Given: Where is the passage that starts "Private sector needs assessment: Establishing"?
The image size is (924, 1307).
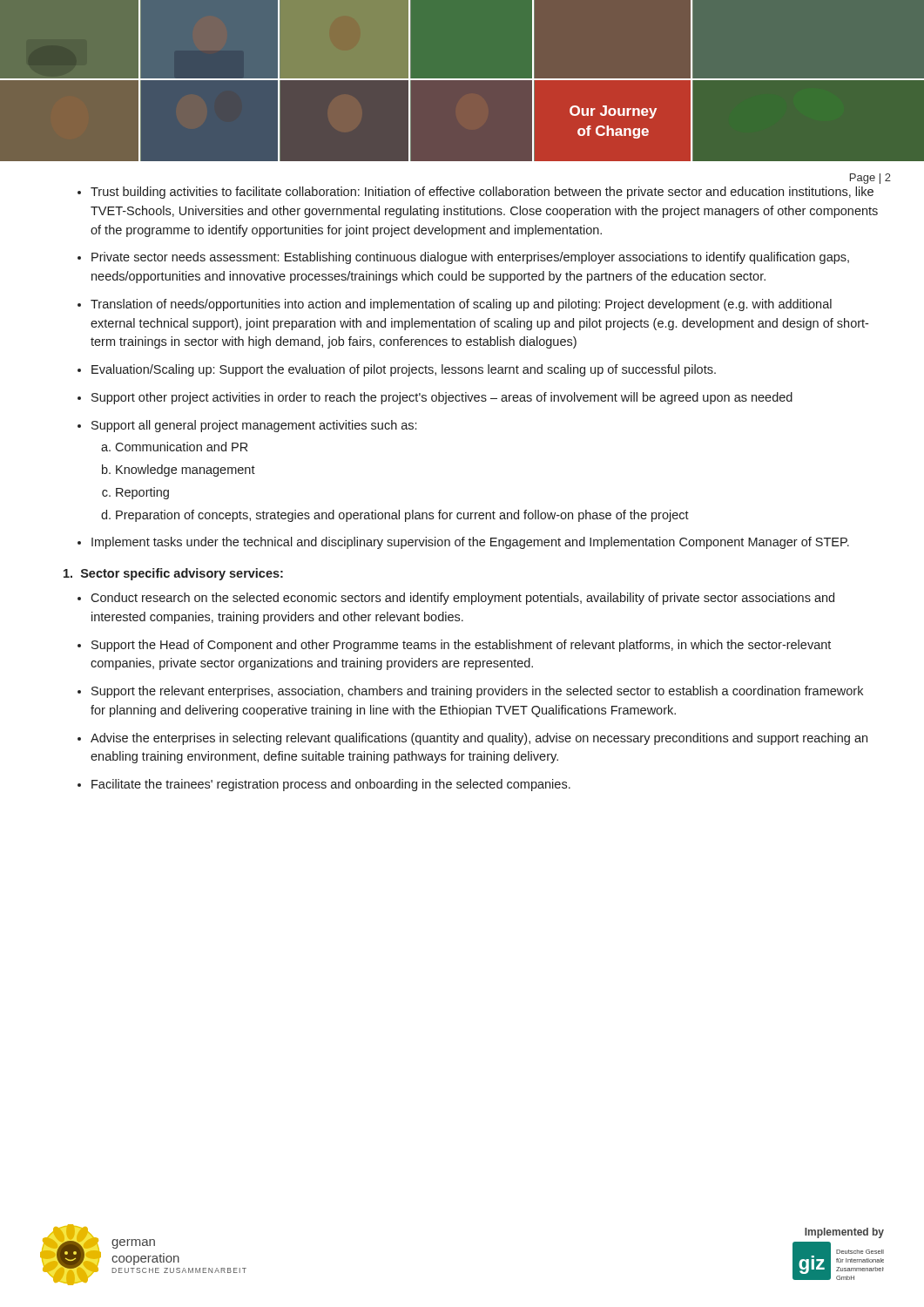Looking at the screenshot, I should 470,267.
